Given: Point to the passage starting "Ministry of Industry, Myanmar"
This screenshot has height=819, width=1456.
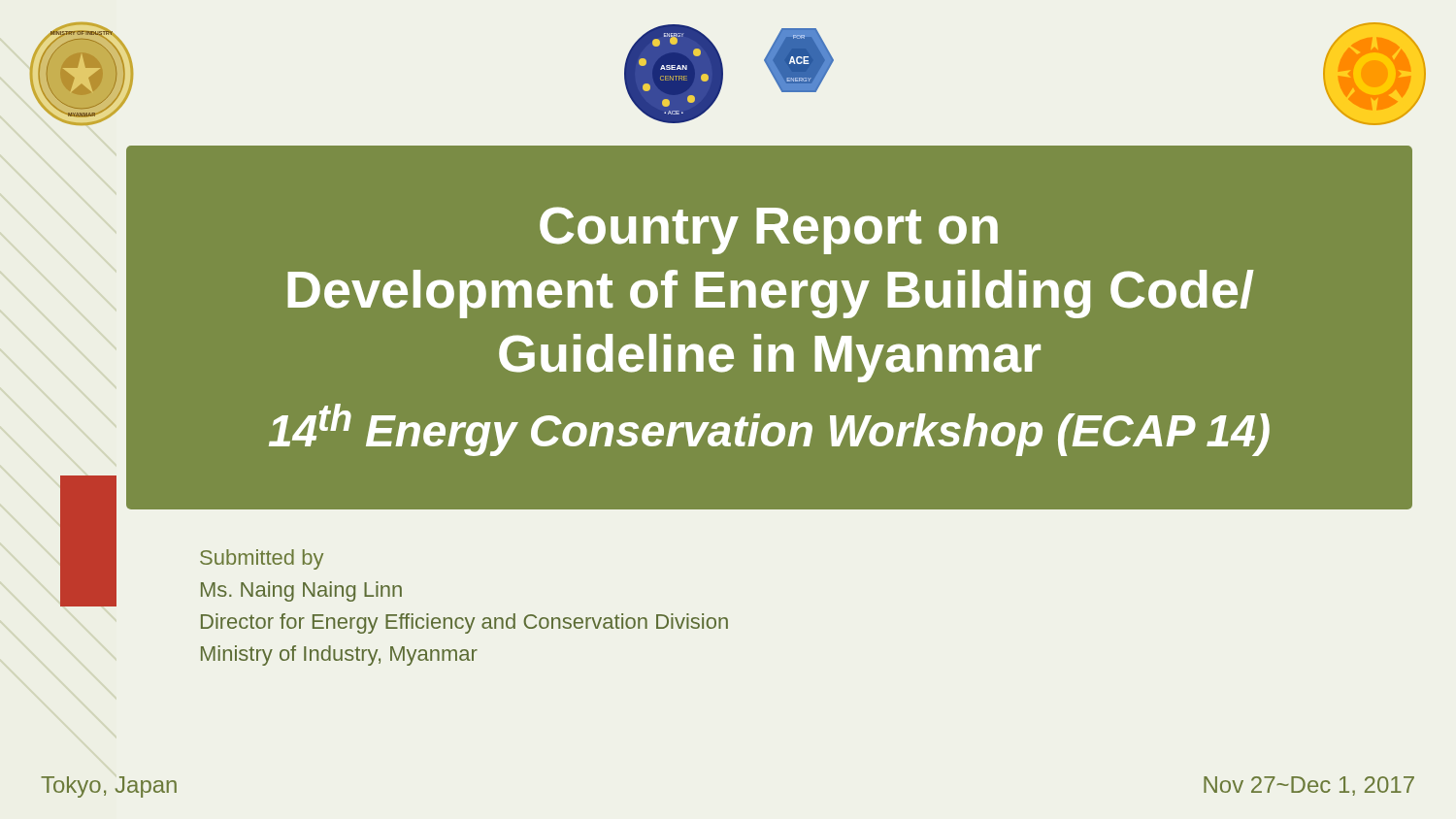Looking at the screenshot, I should pyautogui.click(x=338, y=654).
